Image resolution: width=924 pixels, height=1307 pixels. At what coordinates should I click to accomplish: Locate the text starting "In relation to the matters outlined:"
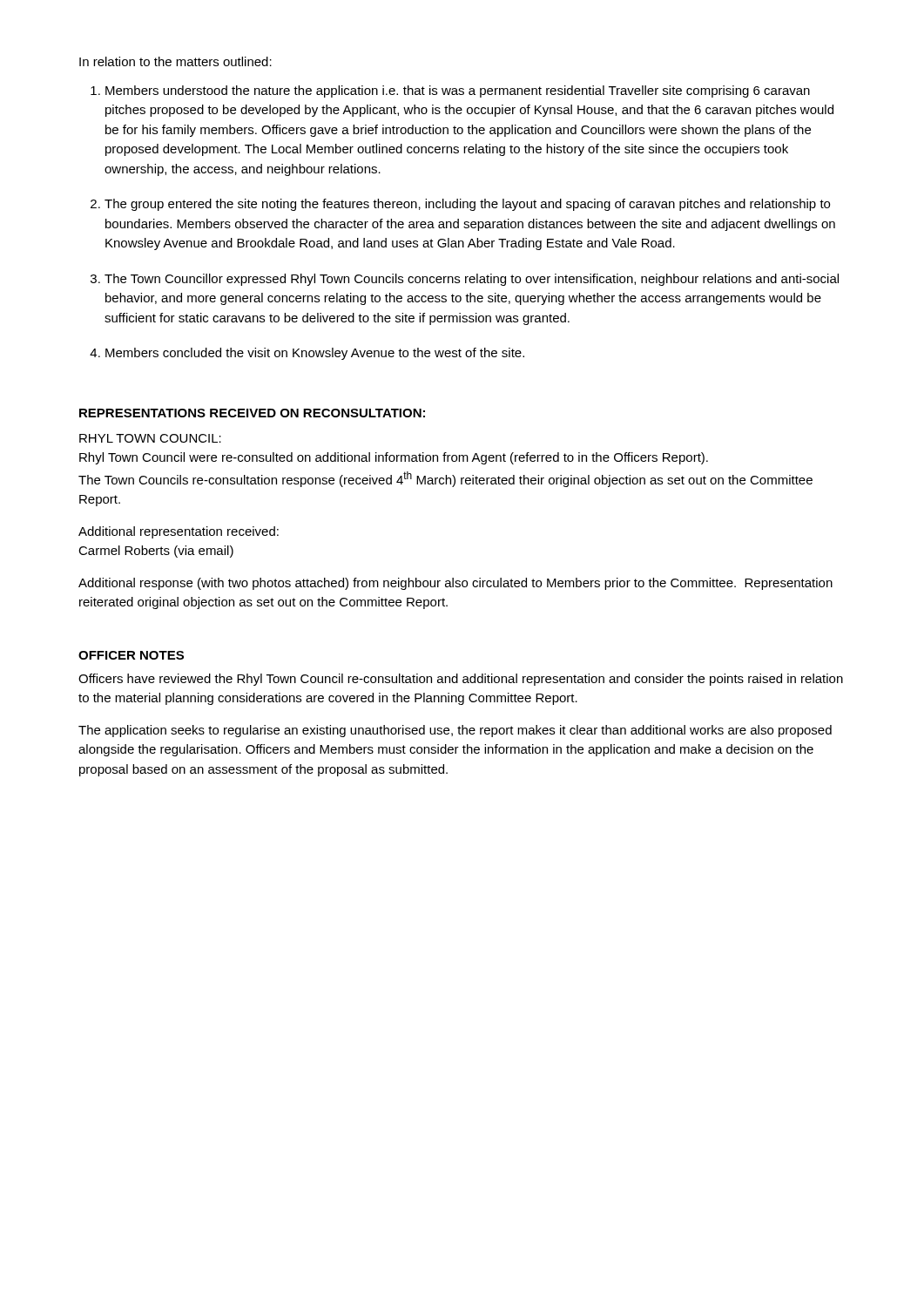(175, 61)
